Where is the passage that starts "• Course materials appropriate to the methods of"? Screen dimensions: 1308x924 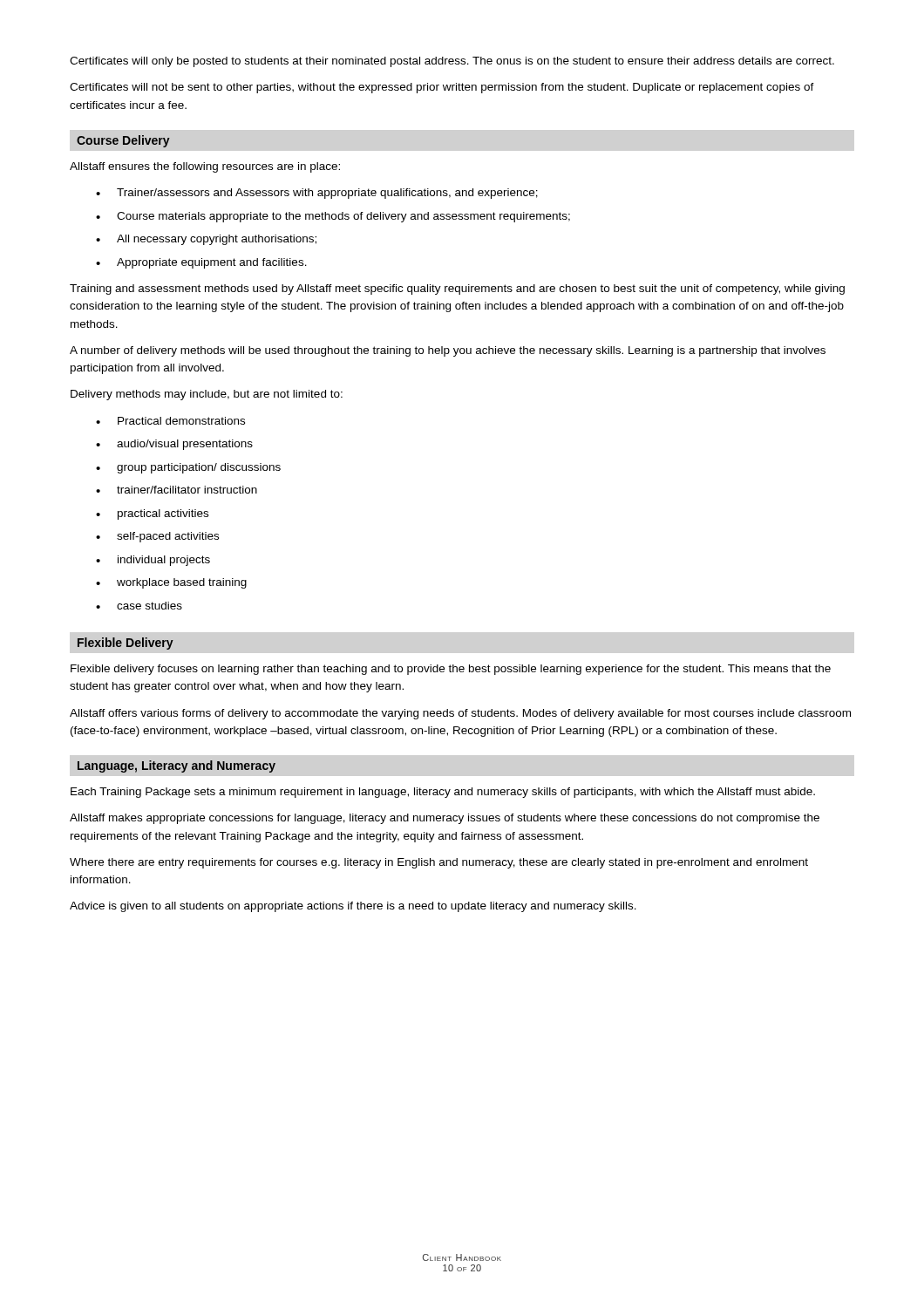click(475, 217)
